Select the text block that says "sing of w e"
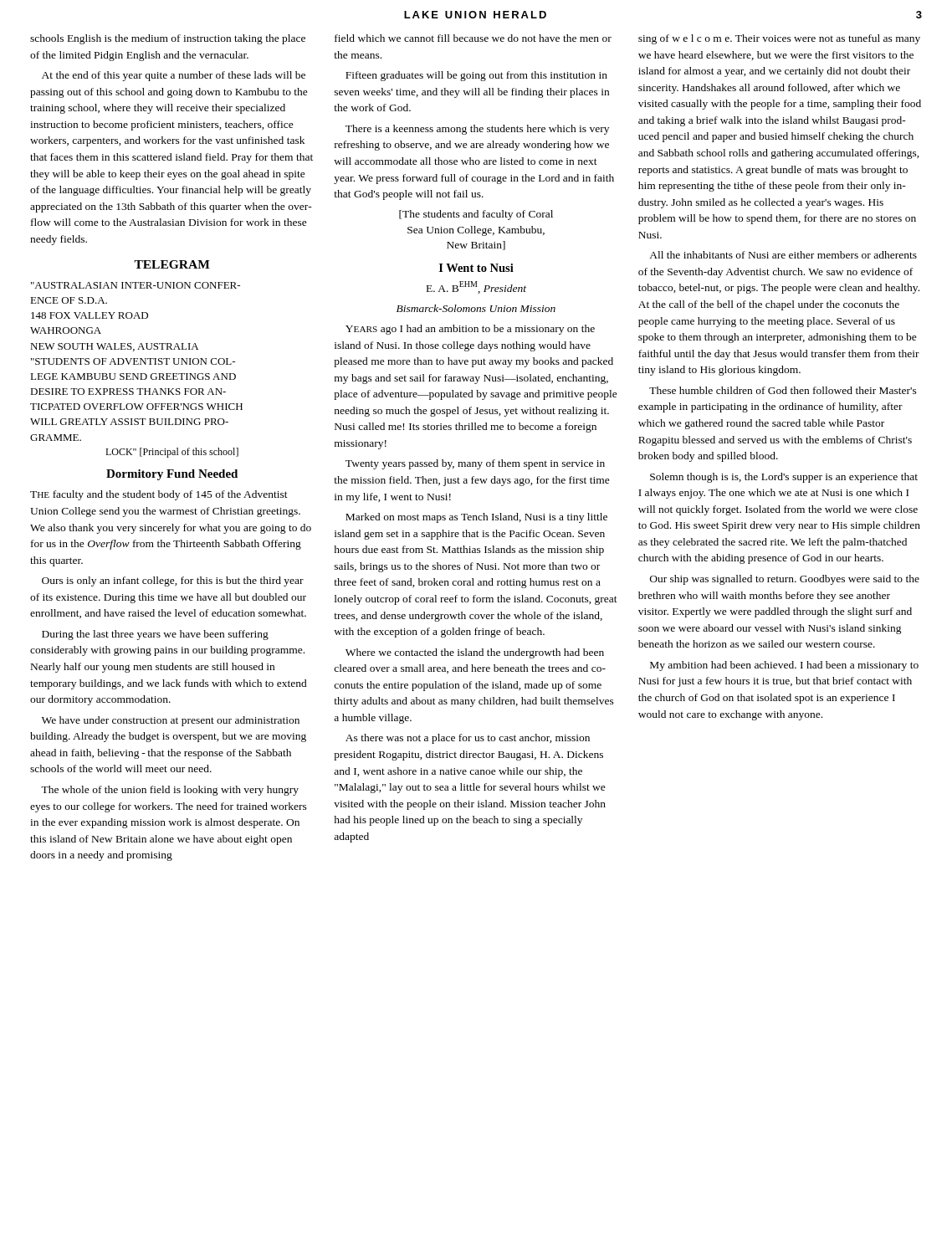The image size is (952, 1255). (x=780, y=376)
